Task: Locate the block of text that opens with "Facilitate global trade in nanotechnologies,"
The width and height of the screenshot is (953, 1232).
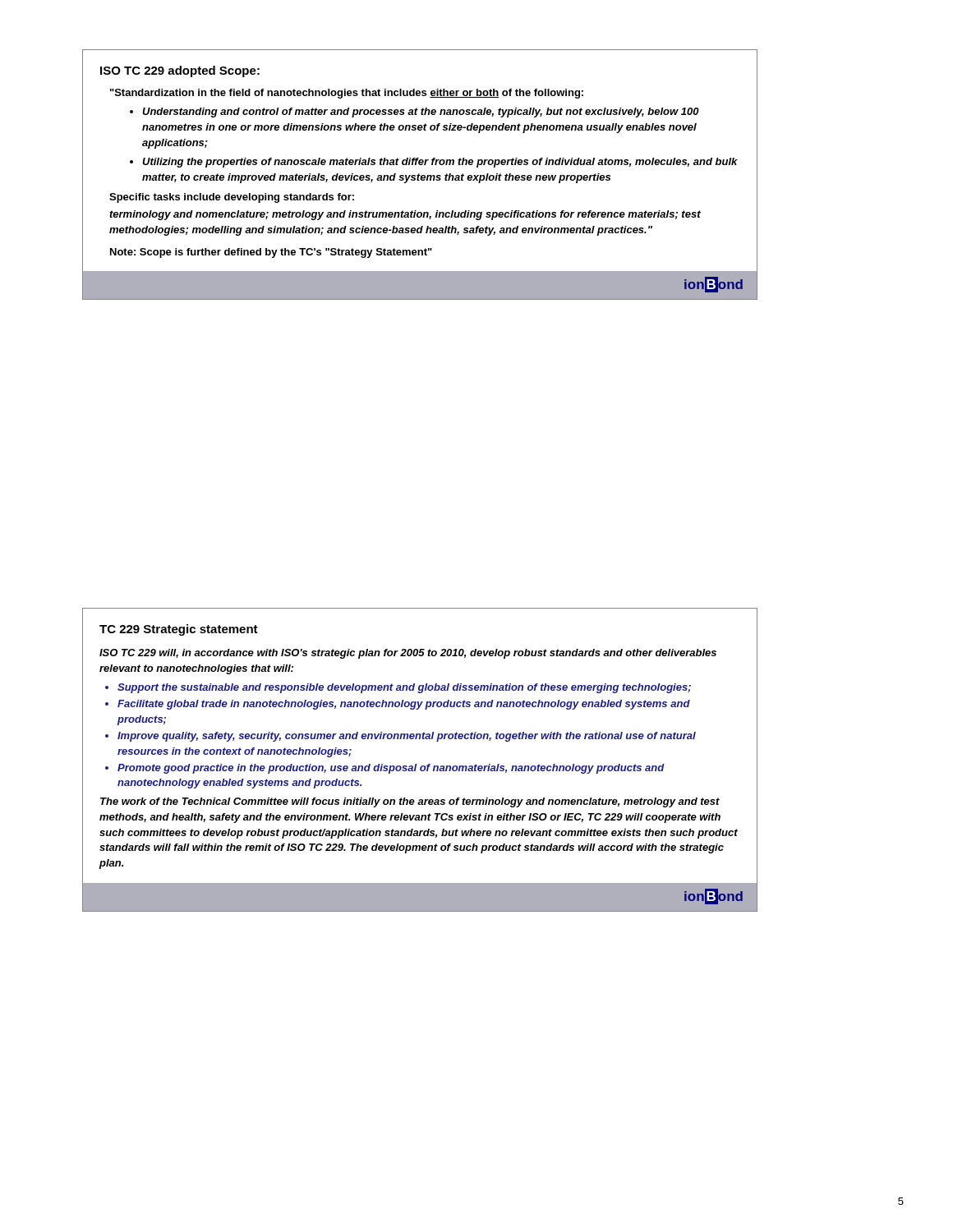Action: [404, 711]
